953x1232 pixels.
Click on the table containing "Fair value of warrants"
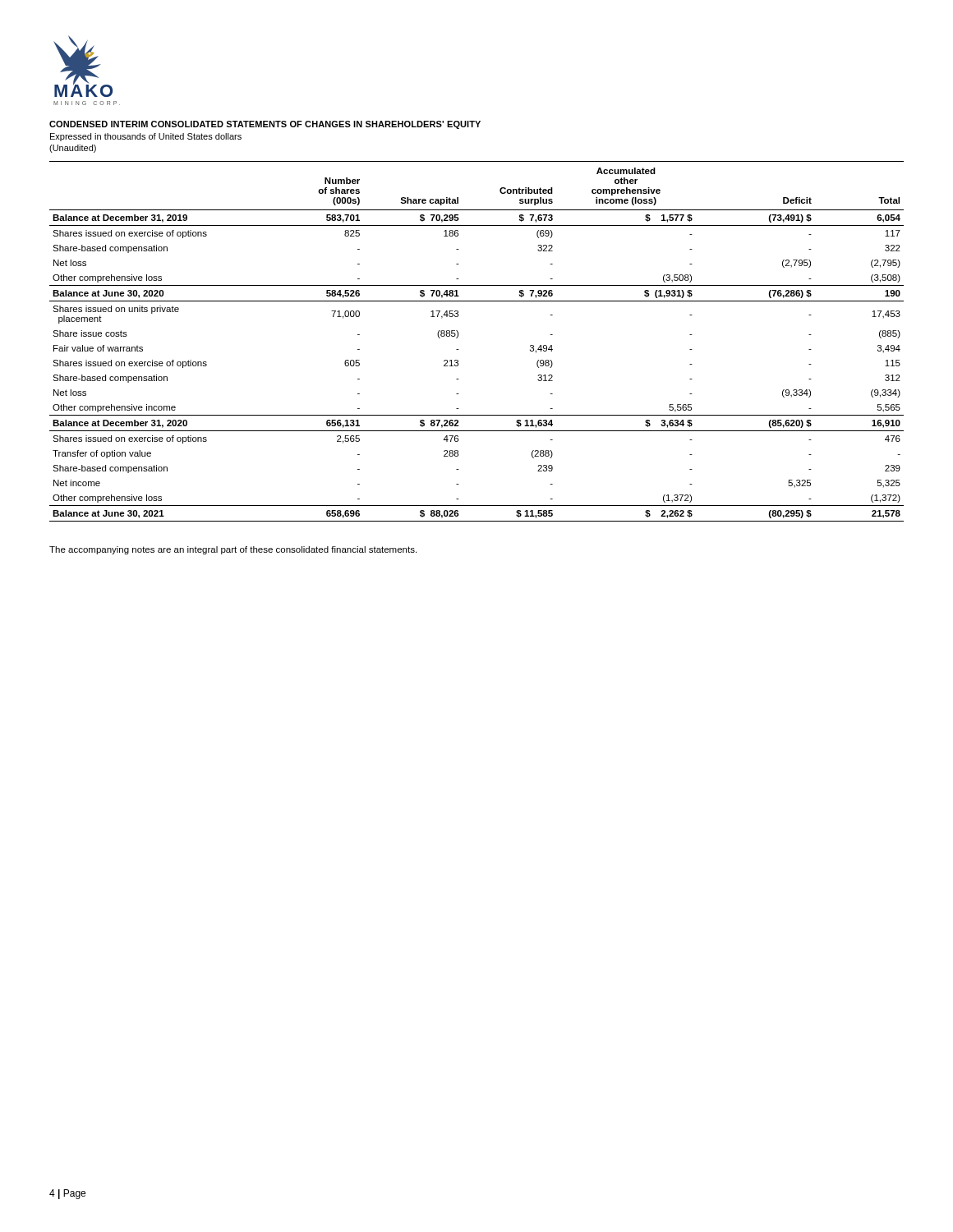pyautogui.click(x=476, y=342)
